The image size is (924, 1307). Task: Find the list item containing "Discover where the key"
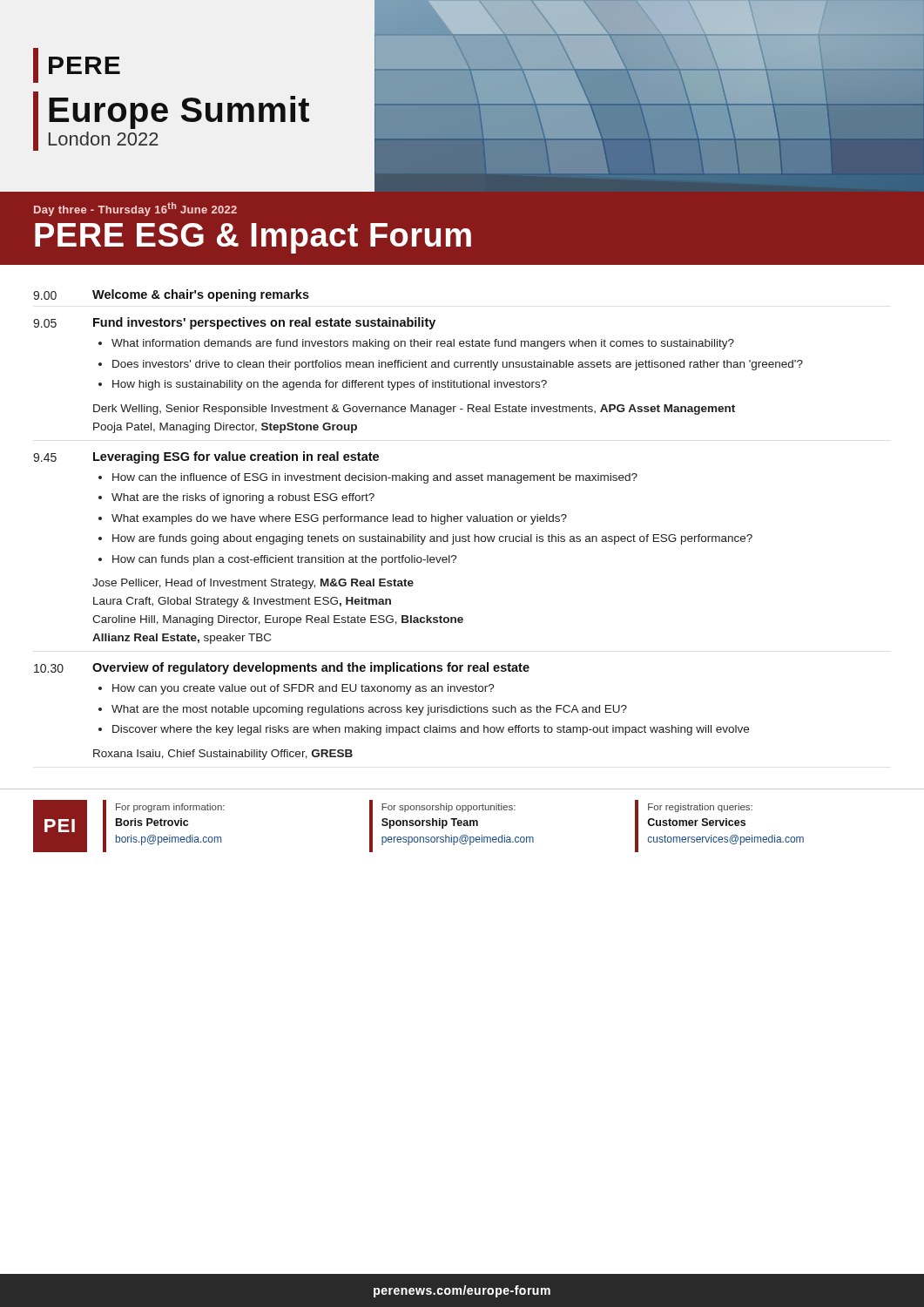[431, 729]
